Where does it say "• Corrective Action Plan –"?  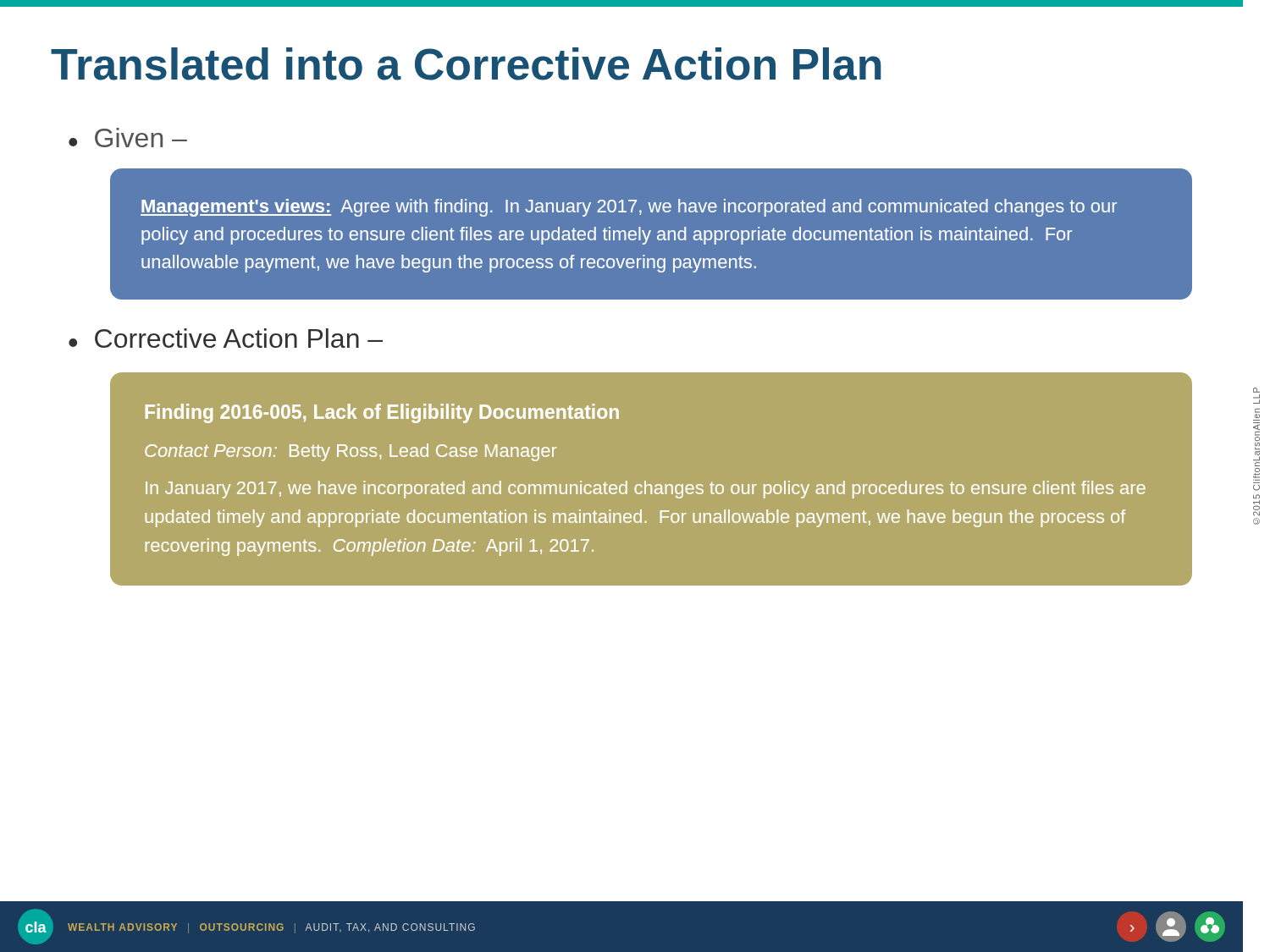[x=225, y=342]
